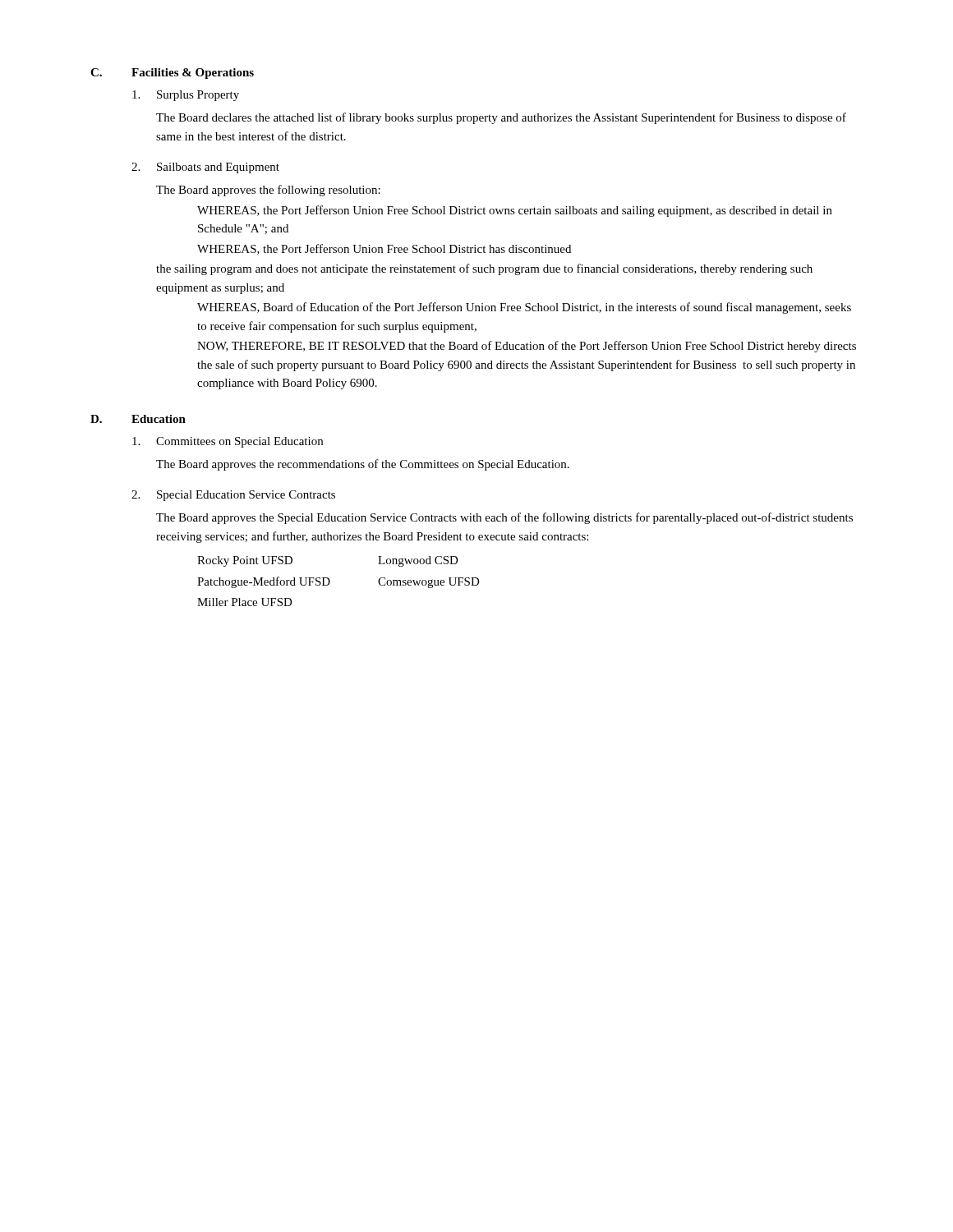This screenshot has width=953, height=1232.
Task: Click on the element starting "The Board approves the recommendations of"
Action: (363, 464)
